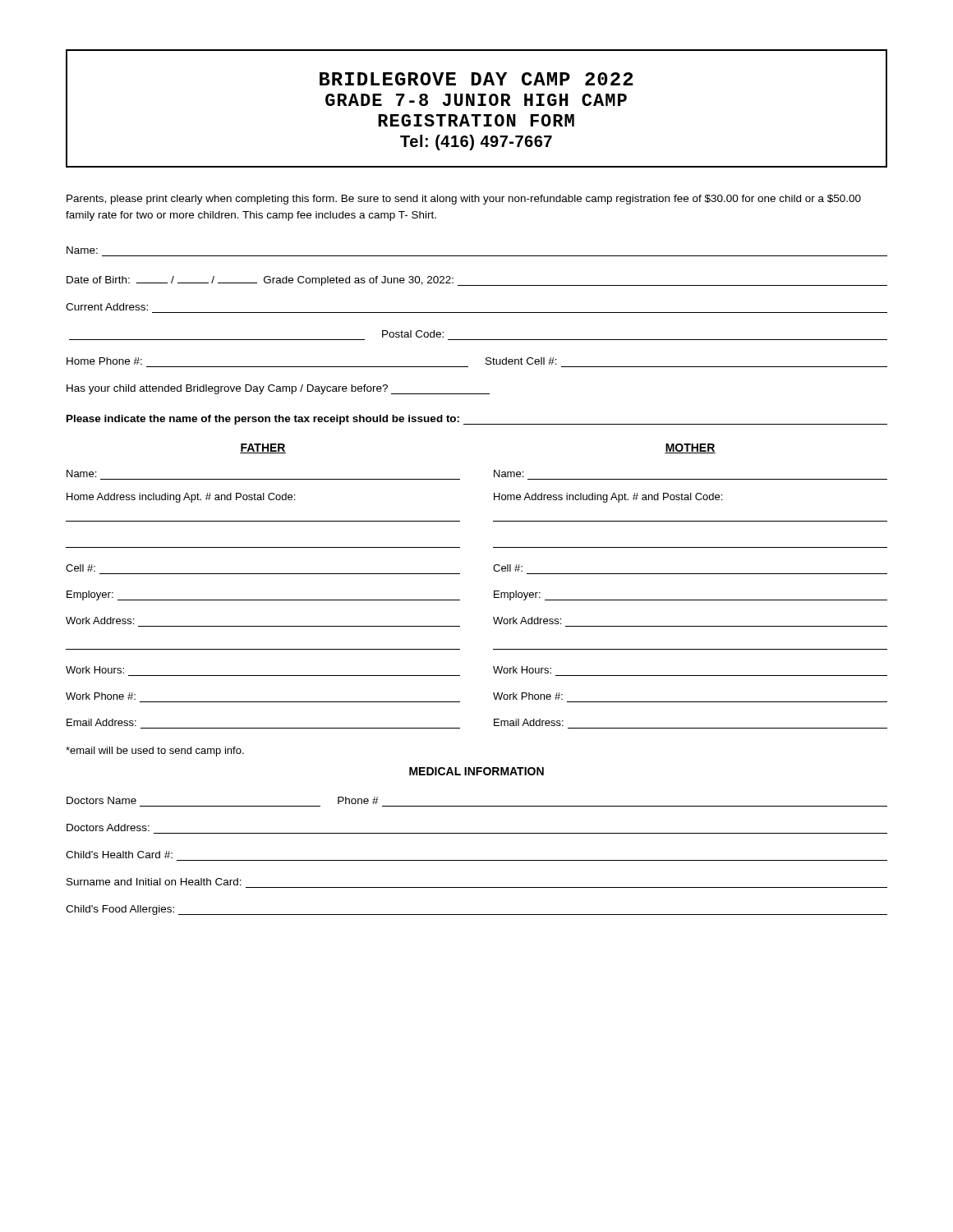This screenshot has height=1232, width=953.
Task: Find the block on this page that starts "Please indicate the name of"
Action: tap(476, 416)
